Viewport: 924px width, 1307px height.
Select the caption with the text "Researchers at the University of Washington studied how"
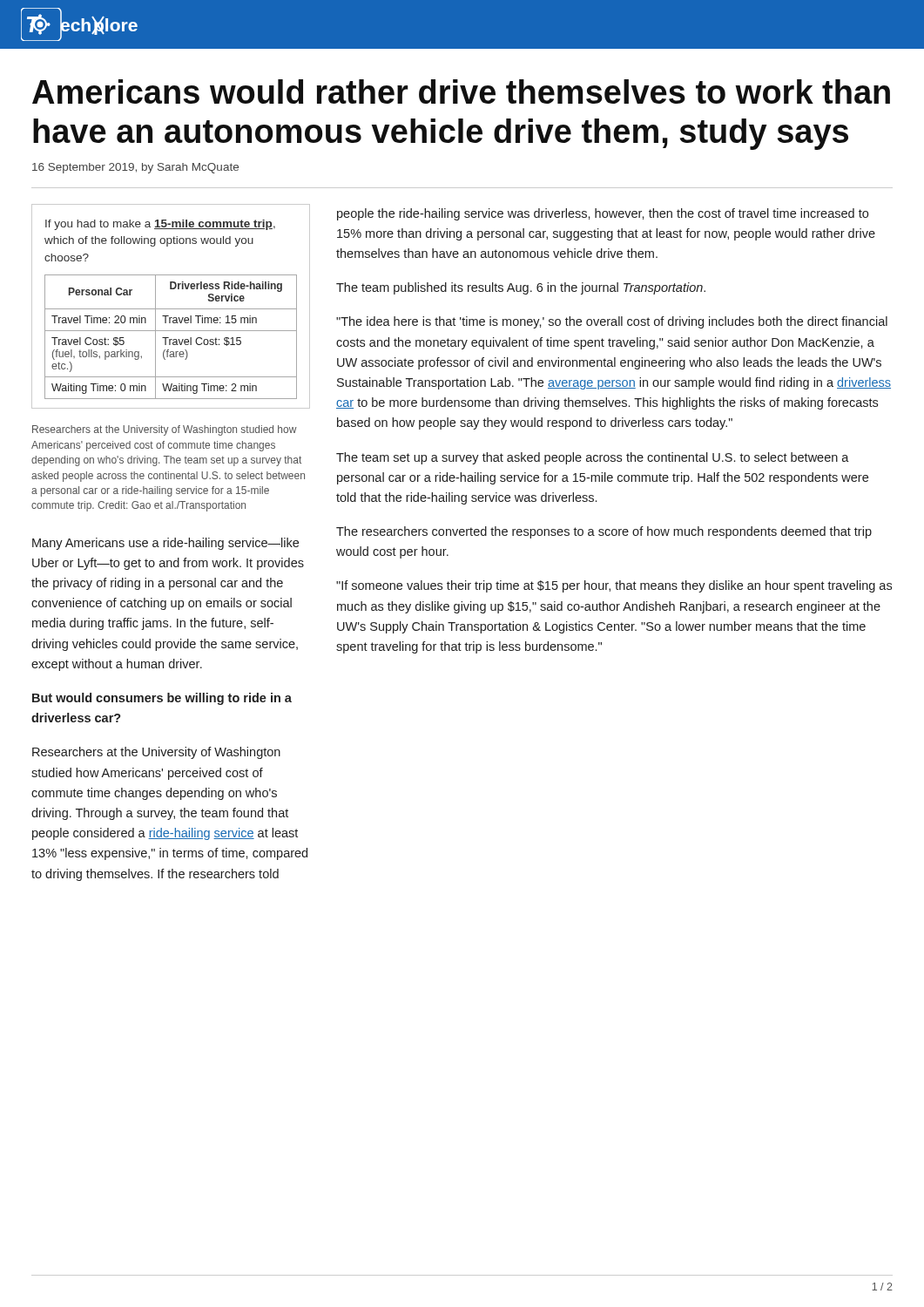pos(171,468)
